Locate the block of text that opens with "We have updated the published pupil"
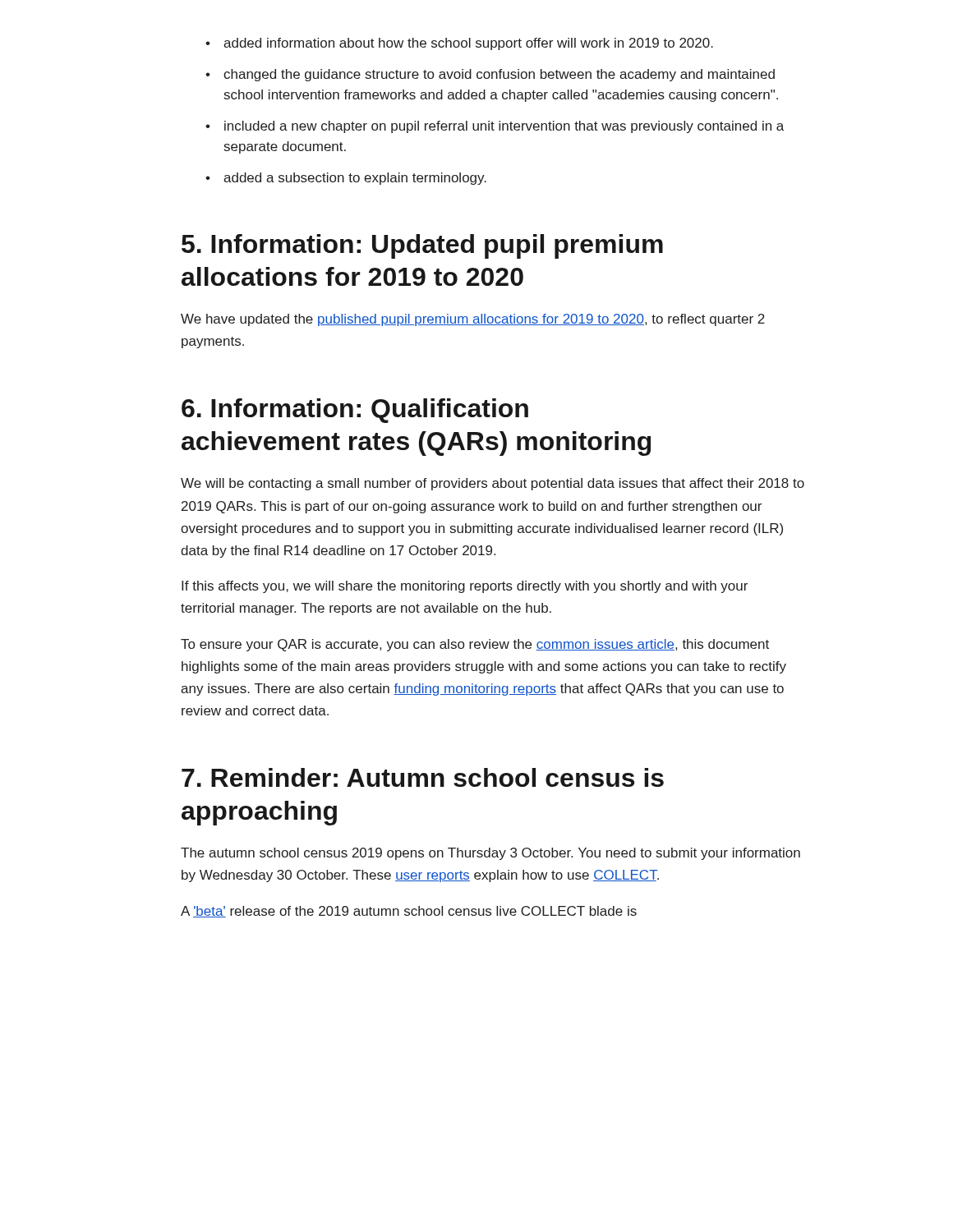Screen dimensions: 1232x953 coord(473,330)
